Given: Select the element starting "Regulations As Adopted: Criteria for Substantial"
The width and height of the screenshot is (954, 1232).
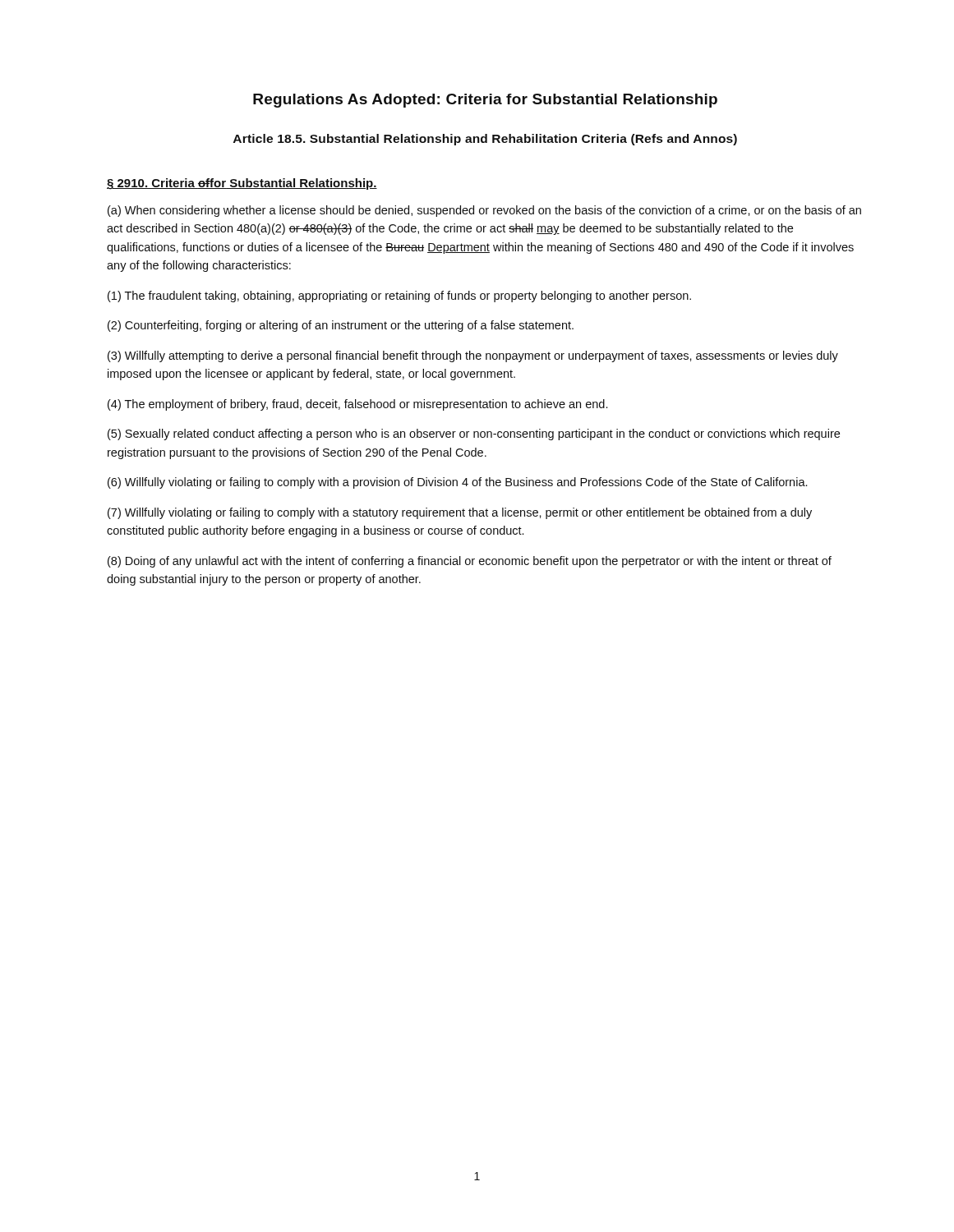Looking at the screenshot, I should point(485,99).
